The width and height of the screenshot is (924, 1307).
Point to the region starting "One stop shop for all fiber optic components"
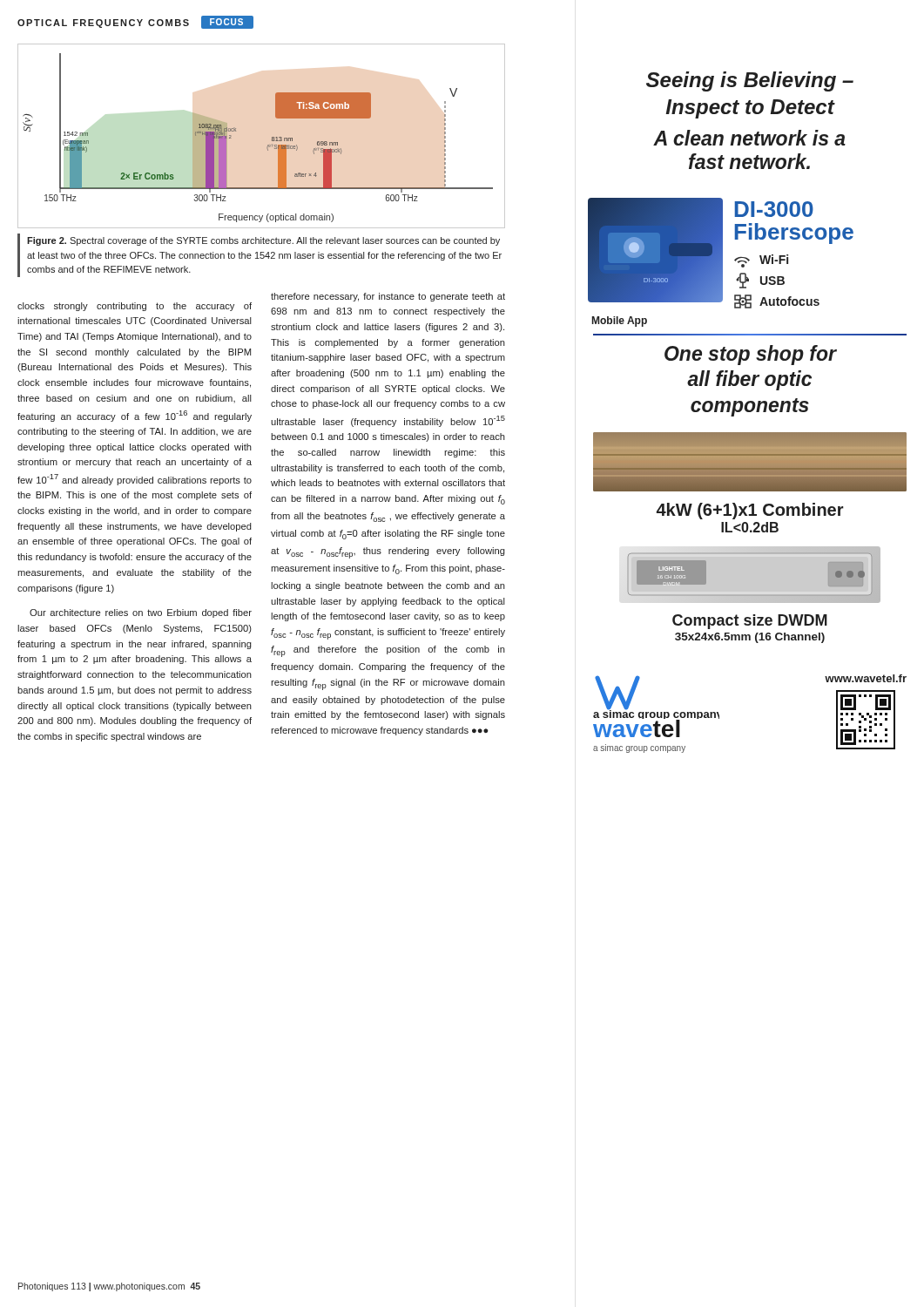point(750,380)
